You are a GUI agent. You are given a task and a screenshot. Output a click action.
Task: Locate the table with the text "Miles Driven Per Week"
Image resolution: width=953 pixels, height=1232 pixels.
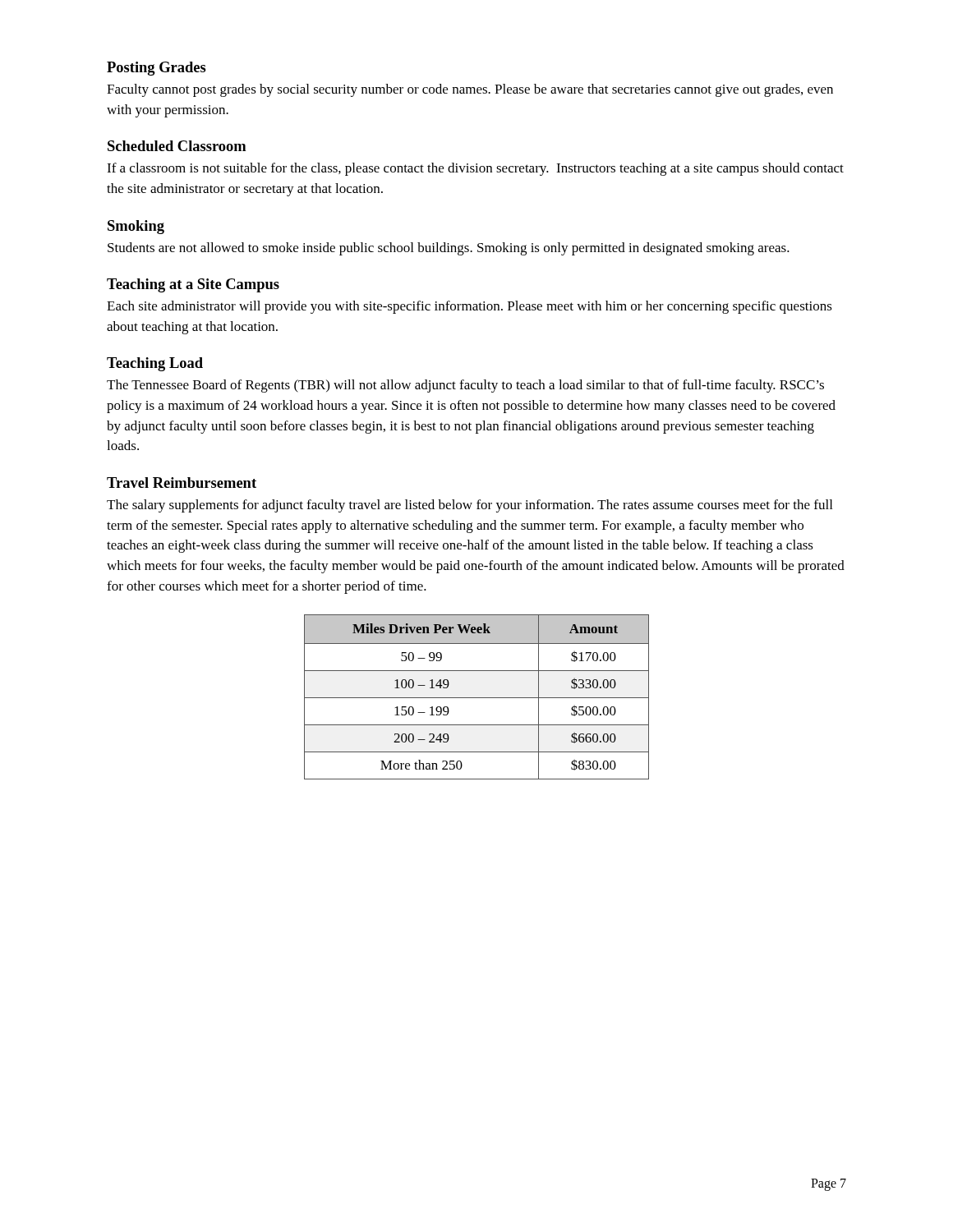click(476, 697)
